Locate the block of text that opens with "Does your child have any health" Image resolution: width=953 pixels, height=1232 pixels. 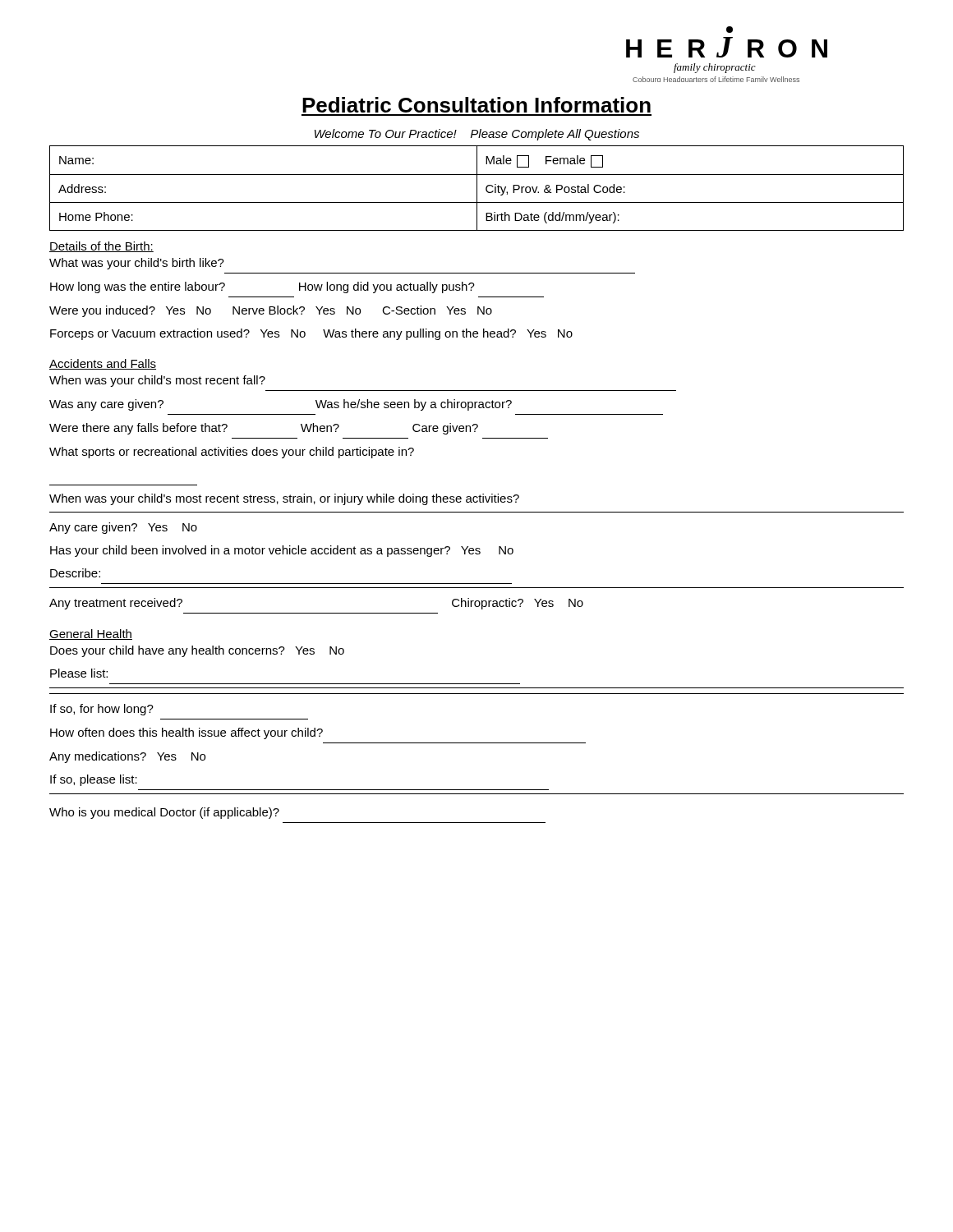click(197, 650)
